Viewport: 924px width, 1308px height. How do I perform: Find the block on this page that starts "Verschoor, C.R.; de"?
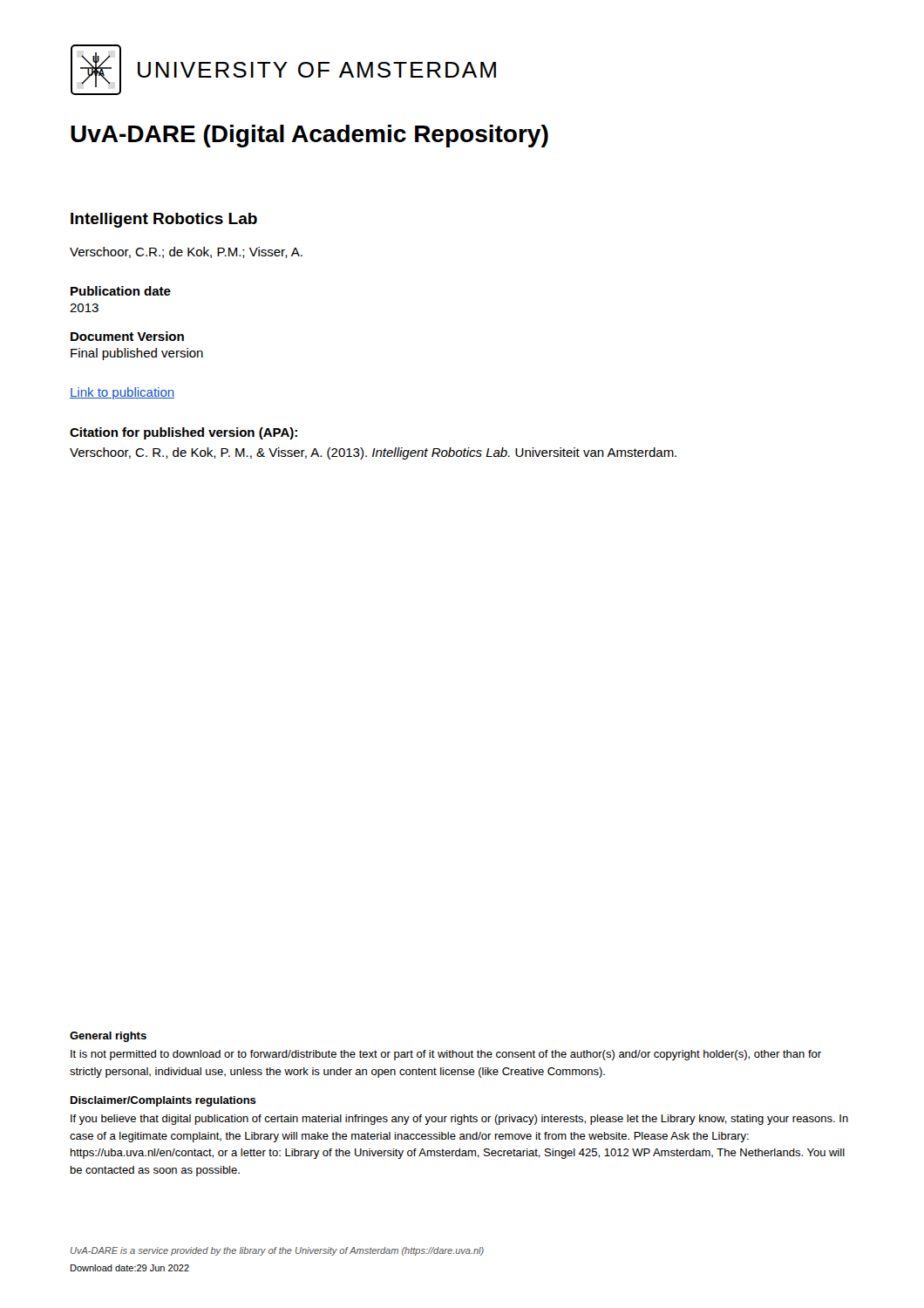tap(187, 252)
